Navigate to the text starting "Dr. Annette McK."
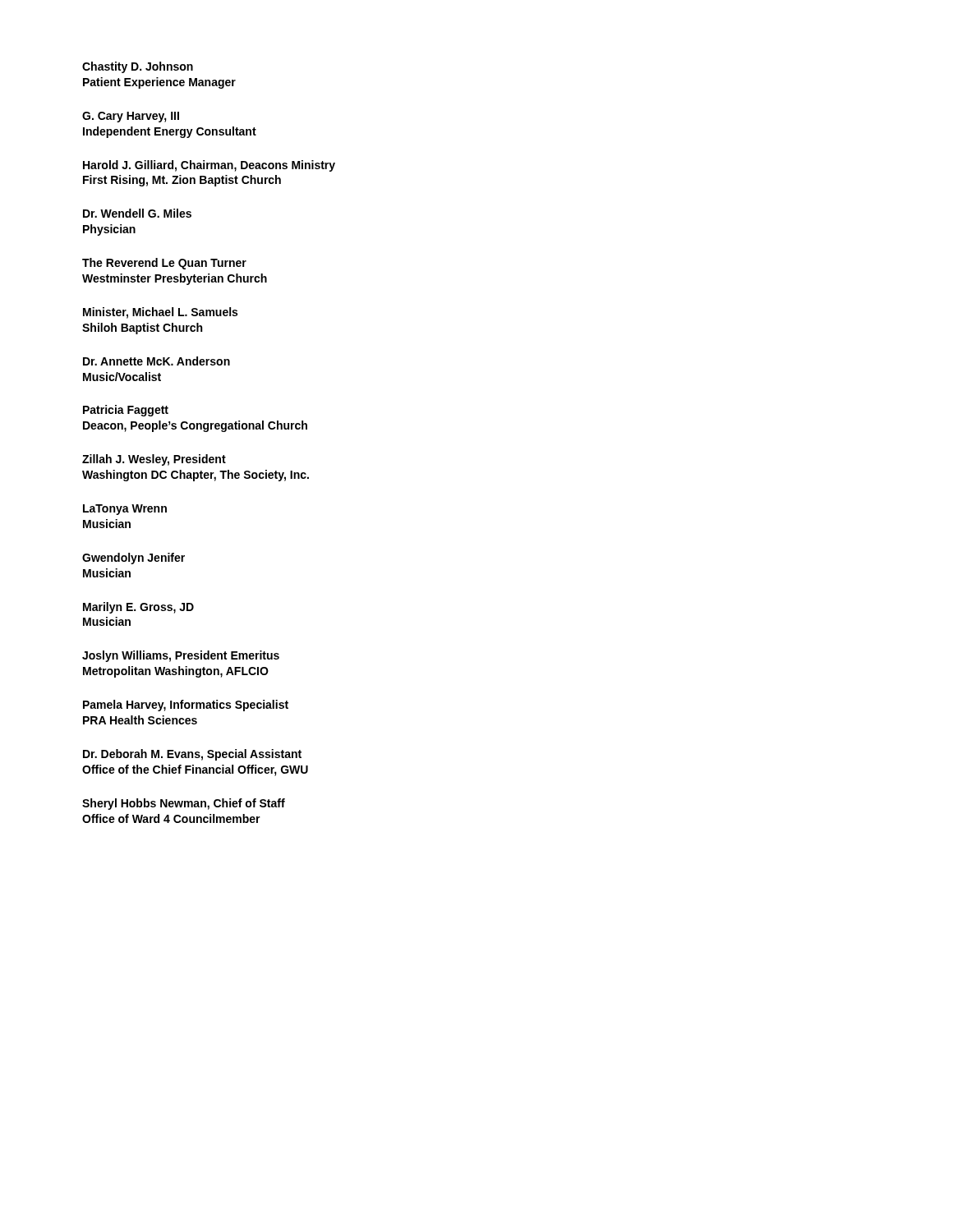953x1232 pixels. tap(157, 361)
